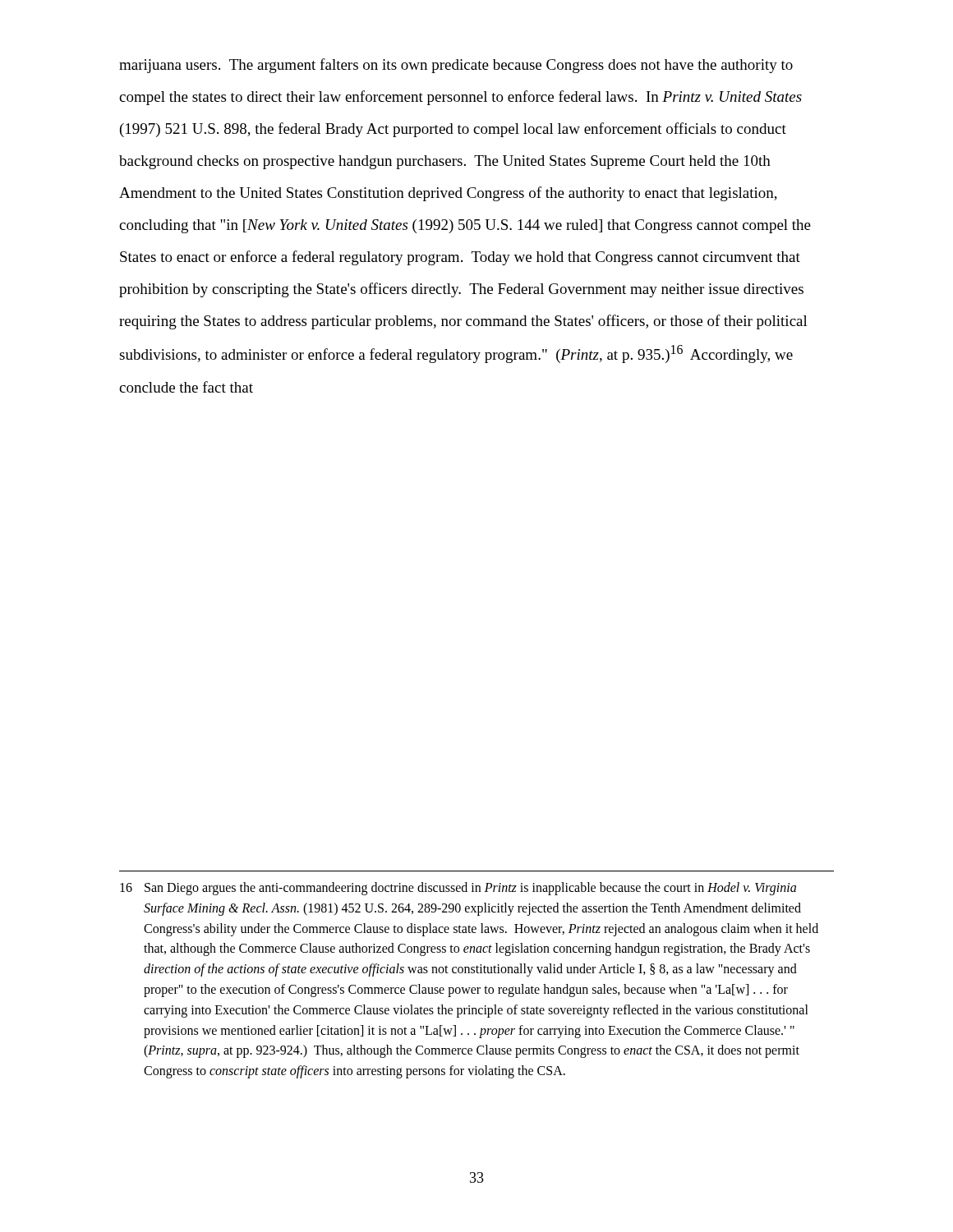
Task: Locate the block of text that opens with "marijuana users. The argument falters"
Action: tap(465, 226)
